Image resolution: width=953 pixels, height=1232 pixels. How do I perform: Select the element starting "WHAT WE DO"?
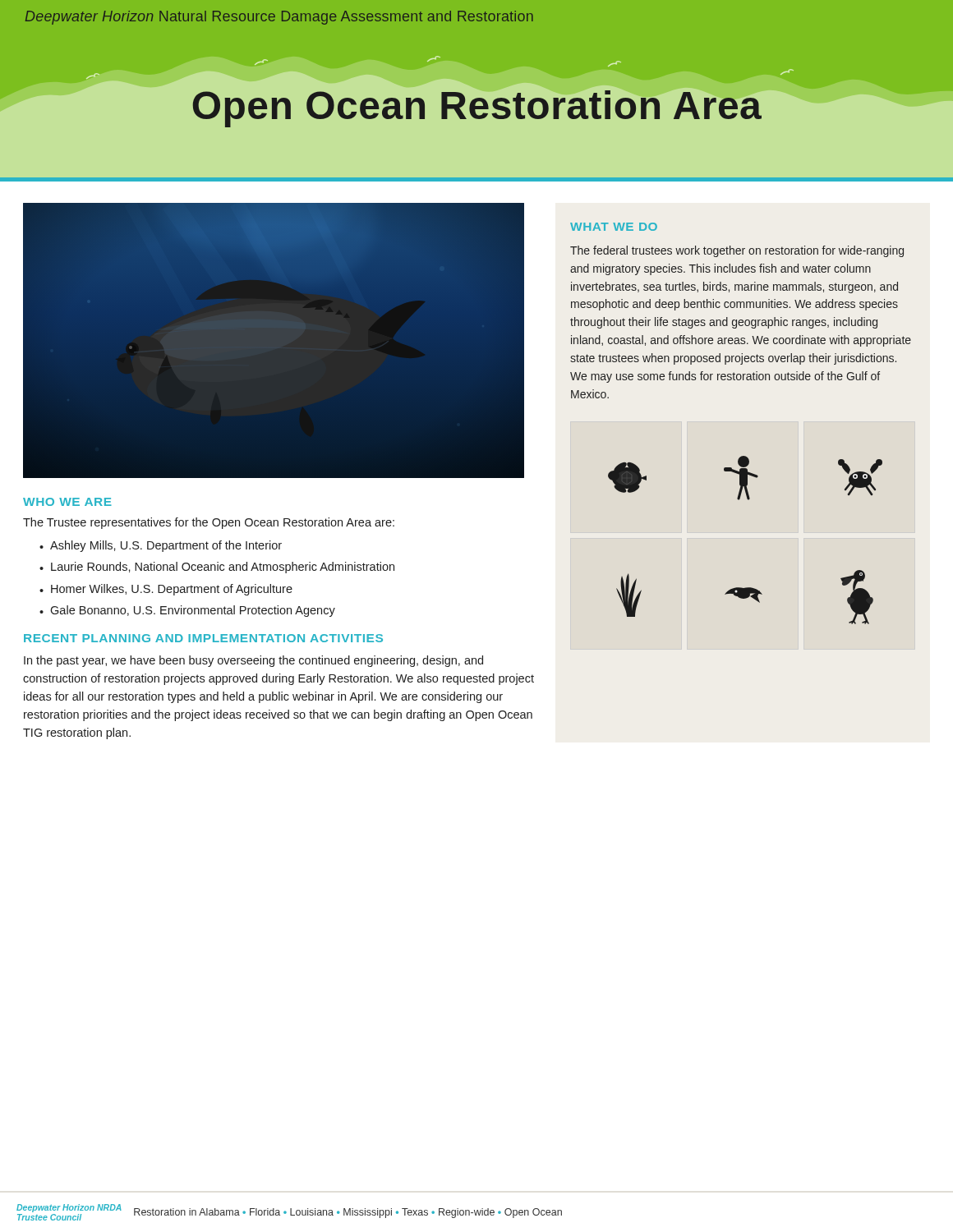click(x=614, y=226)
